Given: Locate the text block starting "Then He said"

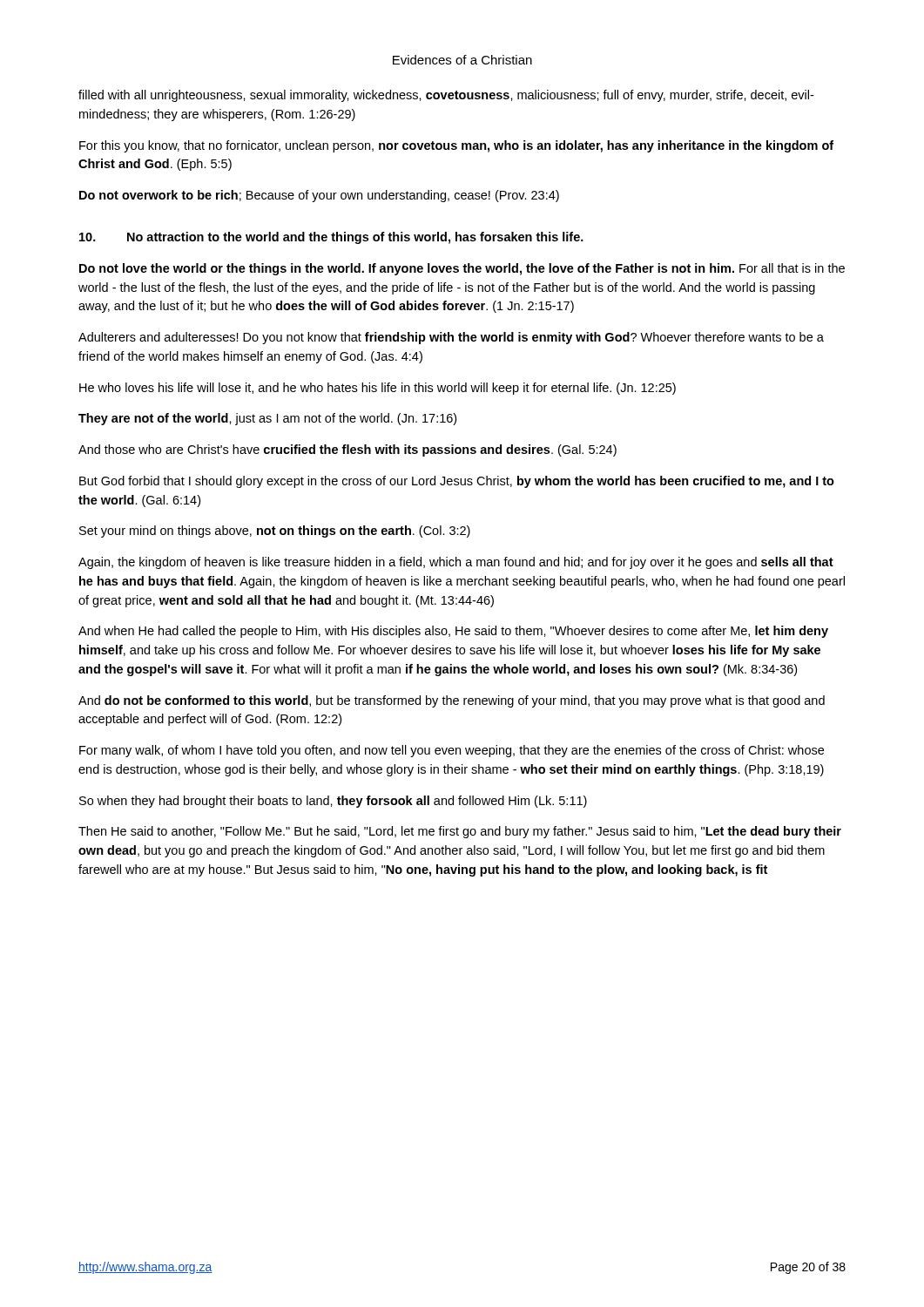Looking at the screenshot, I should tap(460, 850).
